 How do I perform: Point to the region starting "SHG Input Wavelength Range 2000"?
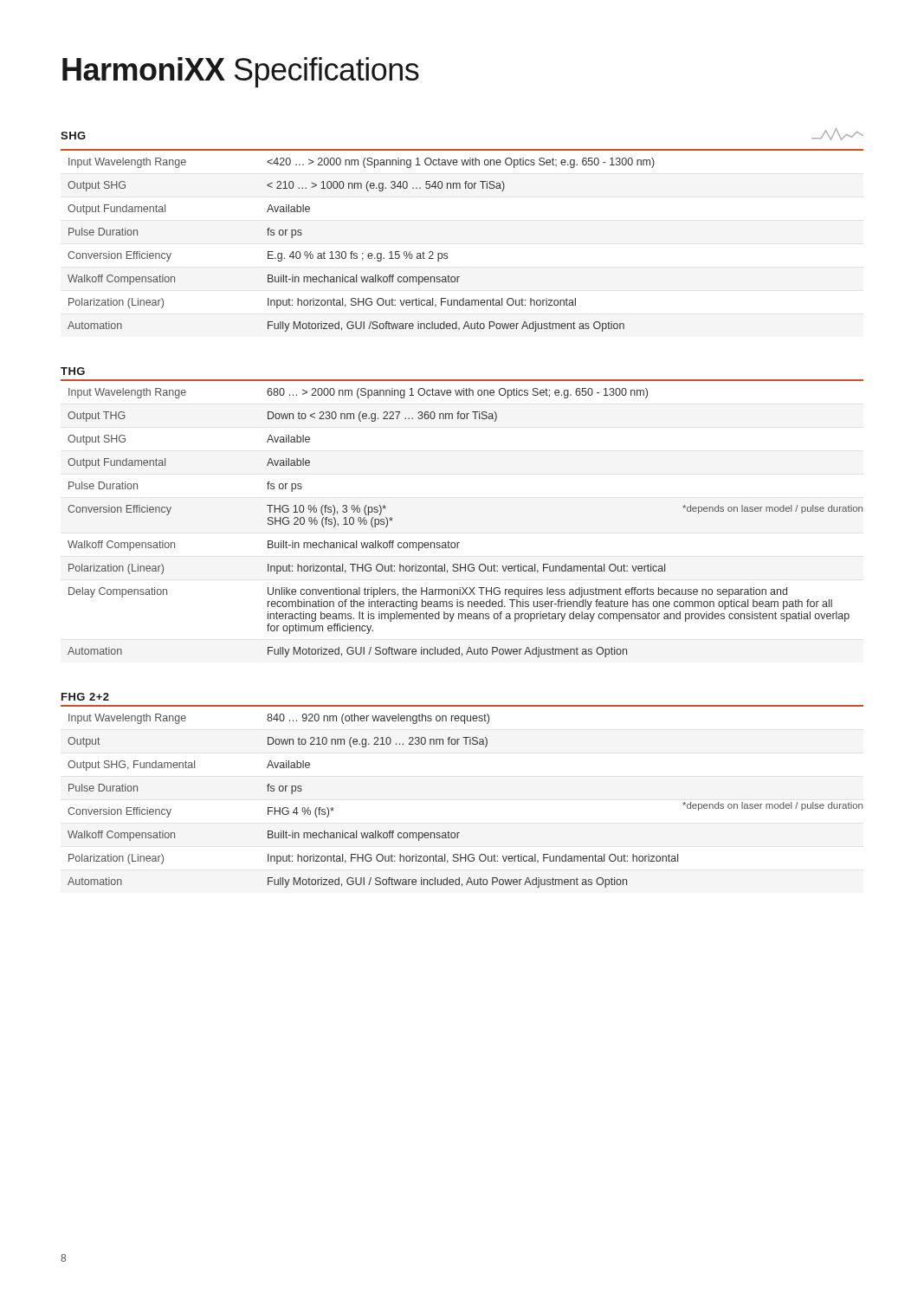72,135
